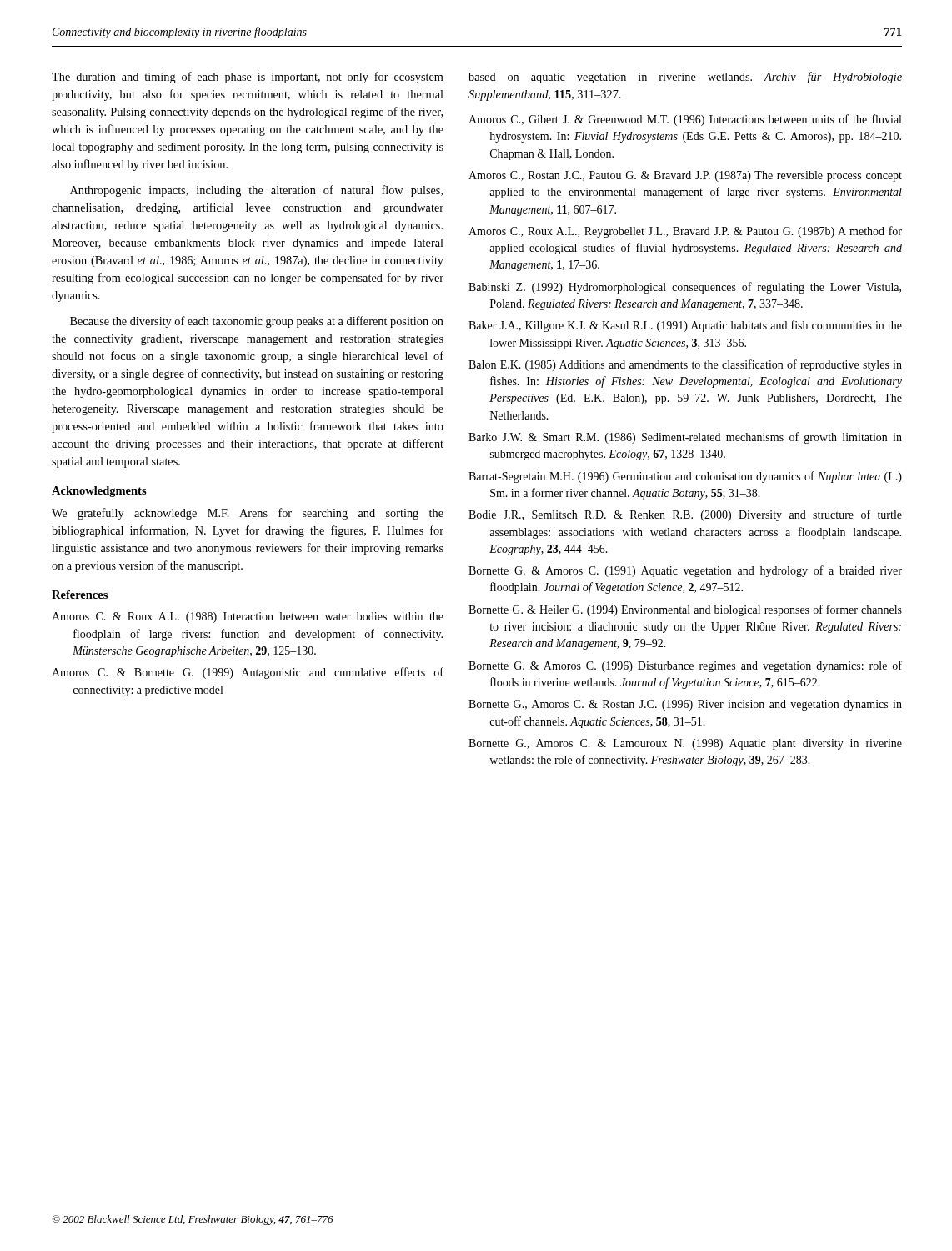Find the text block that reads "based on aquatic"
Viewport: 952px width, 1251px height.
[x=685, y=86]
